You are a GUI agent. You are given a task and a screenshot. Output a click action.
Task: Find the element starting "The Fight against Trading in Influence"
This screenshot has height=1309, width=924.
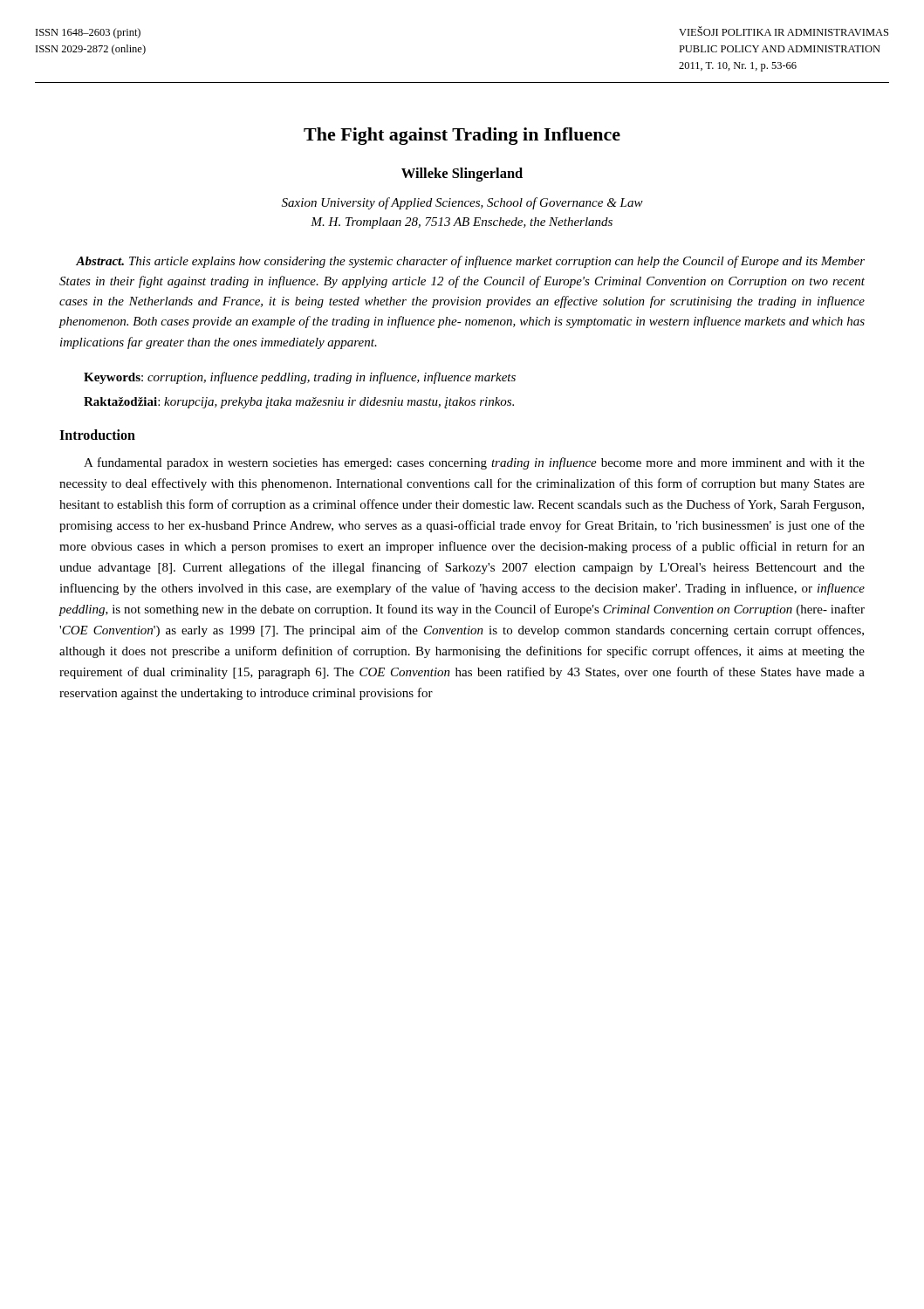click(x=462, y=134)
